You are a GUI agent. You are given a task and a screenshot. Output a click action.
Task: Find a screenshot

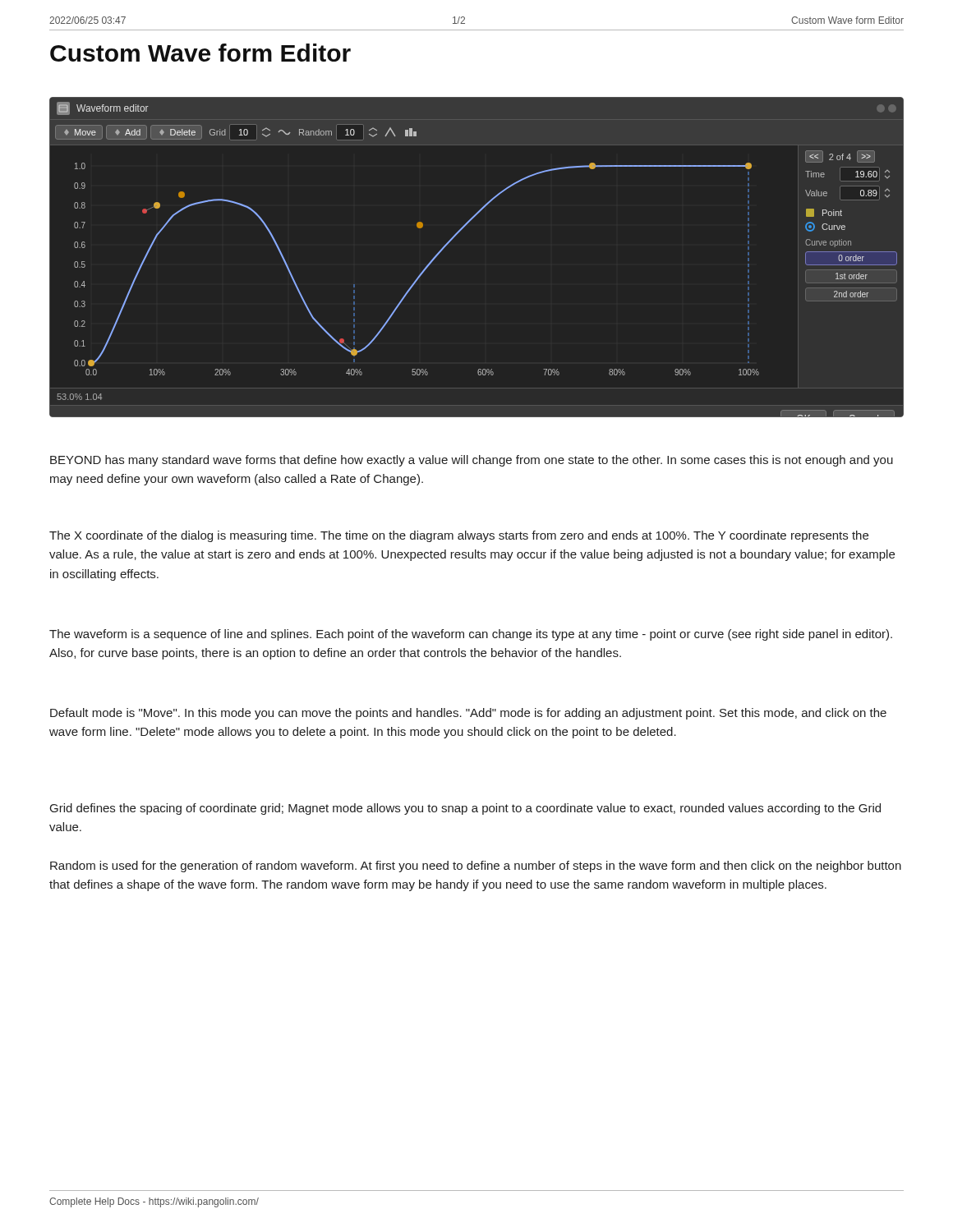pyautogui.click(x=476, y=257)
